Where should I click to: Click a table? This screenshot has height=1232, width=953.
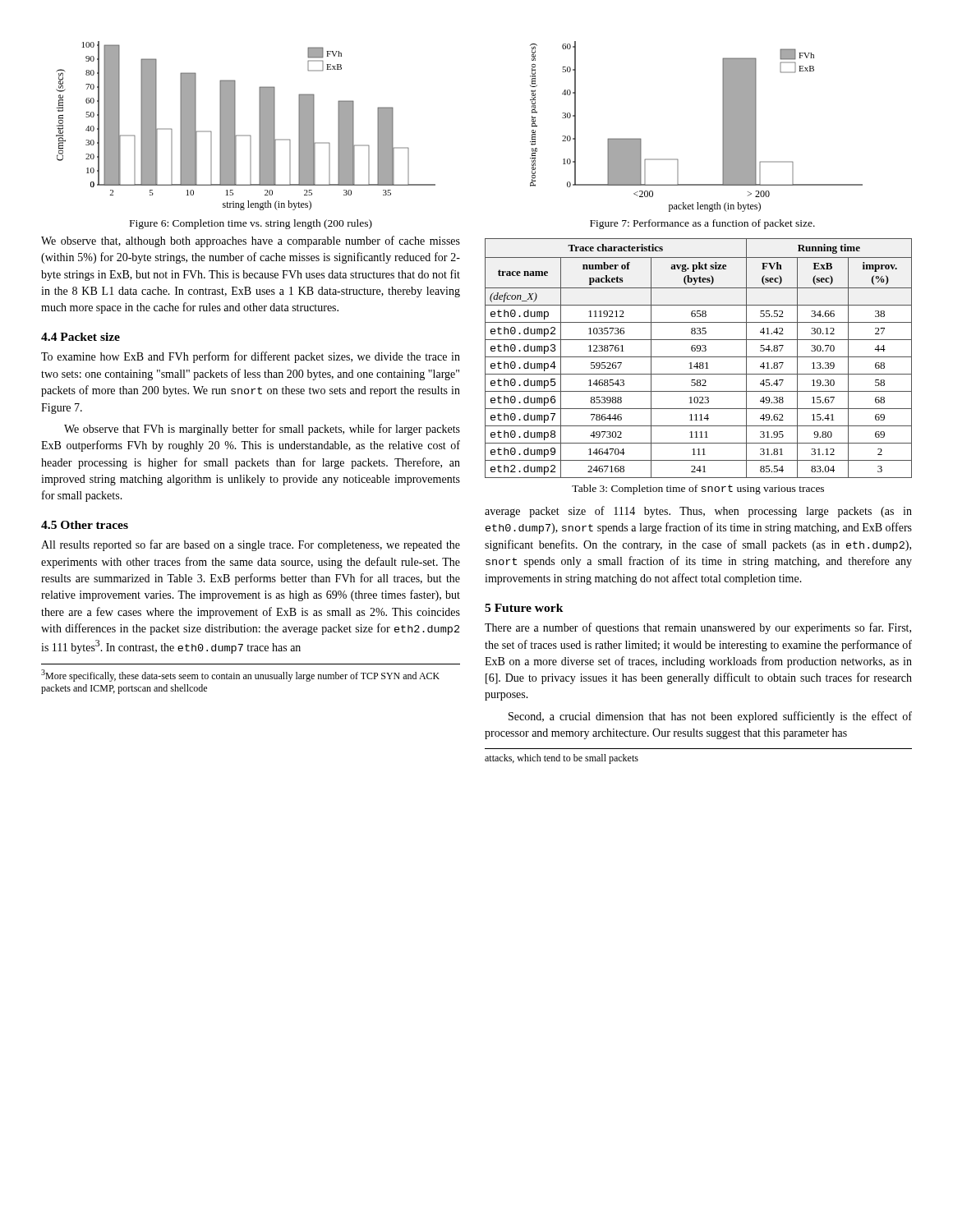pos(698,358)
